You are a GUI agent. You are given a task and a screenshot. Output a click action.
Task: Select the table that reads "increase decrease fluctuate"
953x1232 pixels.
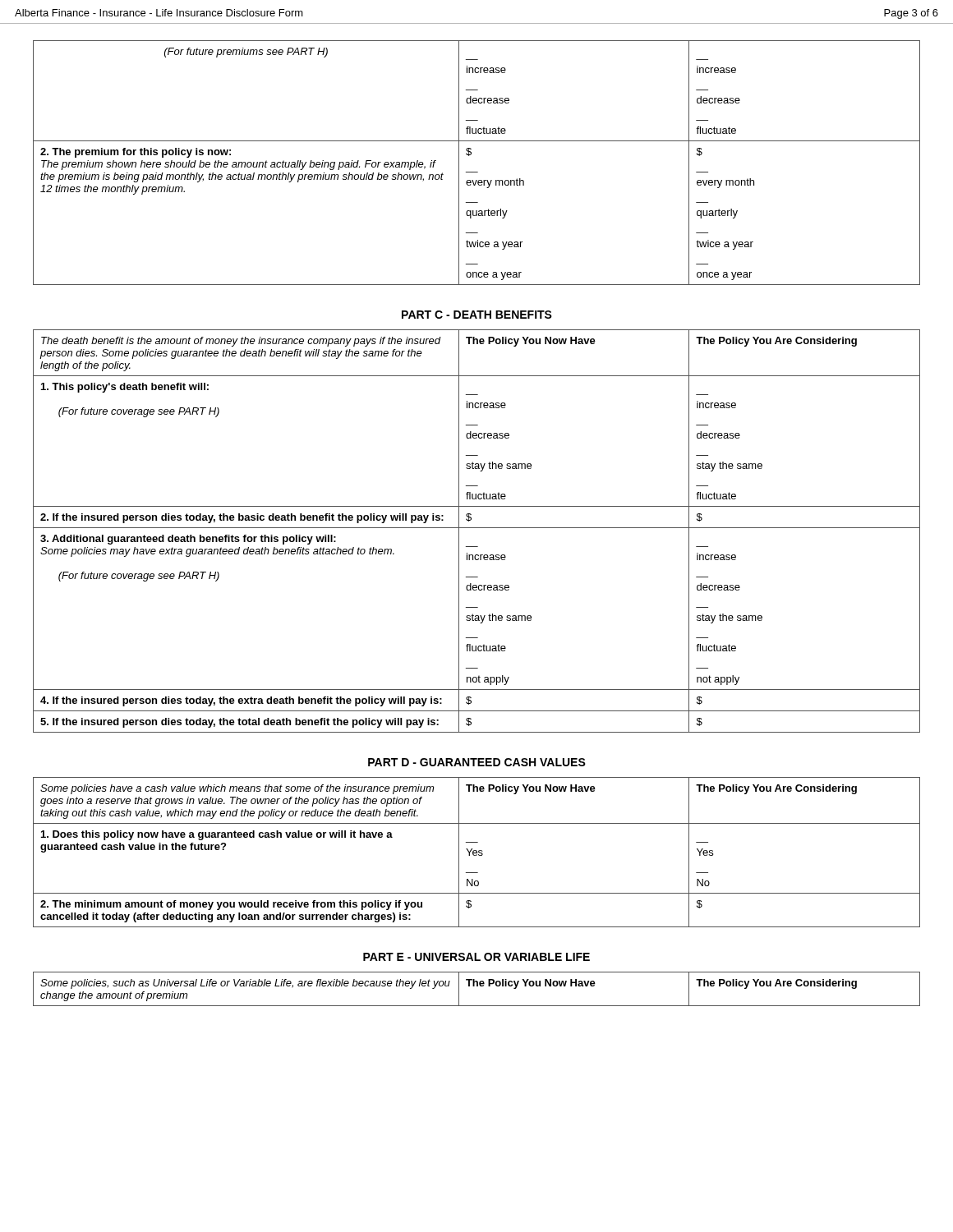pos(476,163)
